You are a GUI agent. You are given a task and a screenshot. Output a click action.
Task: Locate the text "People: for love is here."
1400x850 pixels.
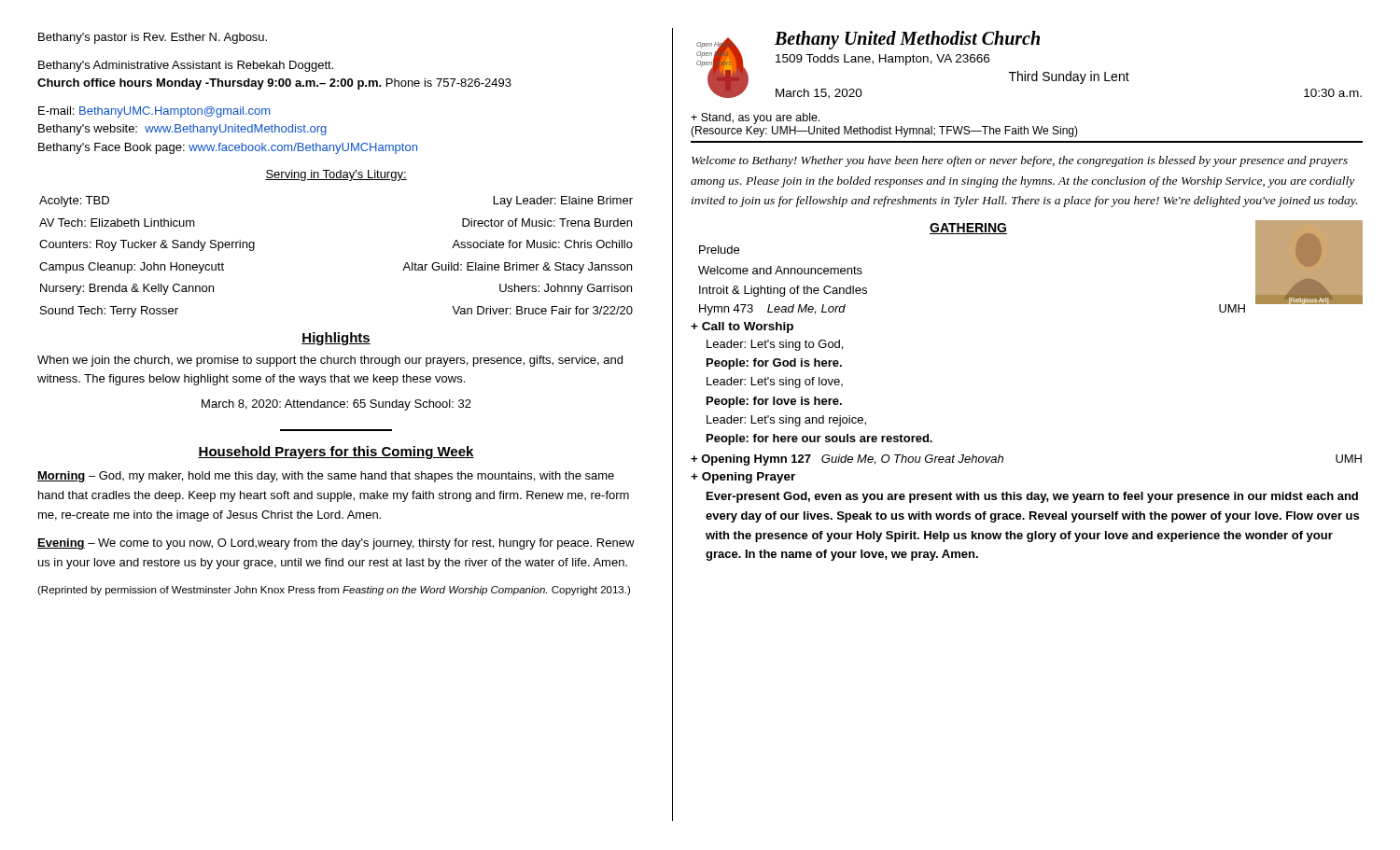774,400
